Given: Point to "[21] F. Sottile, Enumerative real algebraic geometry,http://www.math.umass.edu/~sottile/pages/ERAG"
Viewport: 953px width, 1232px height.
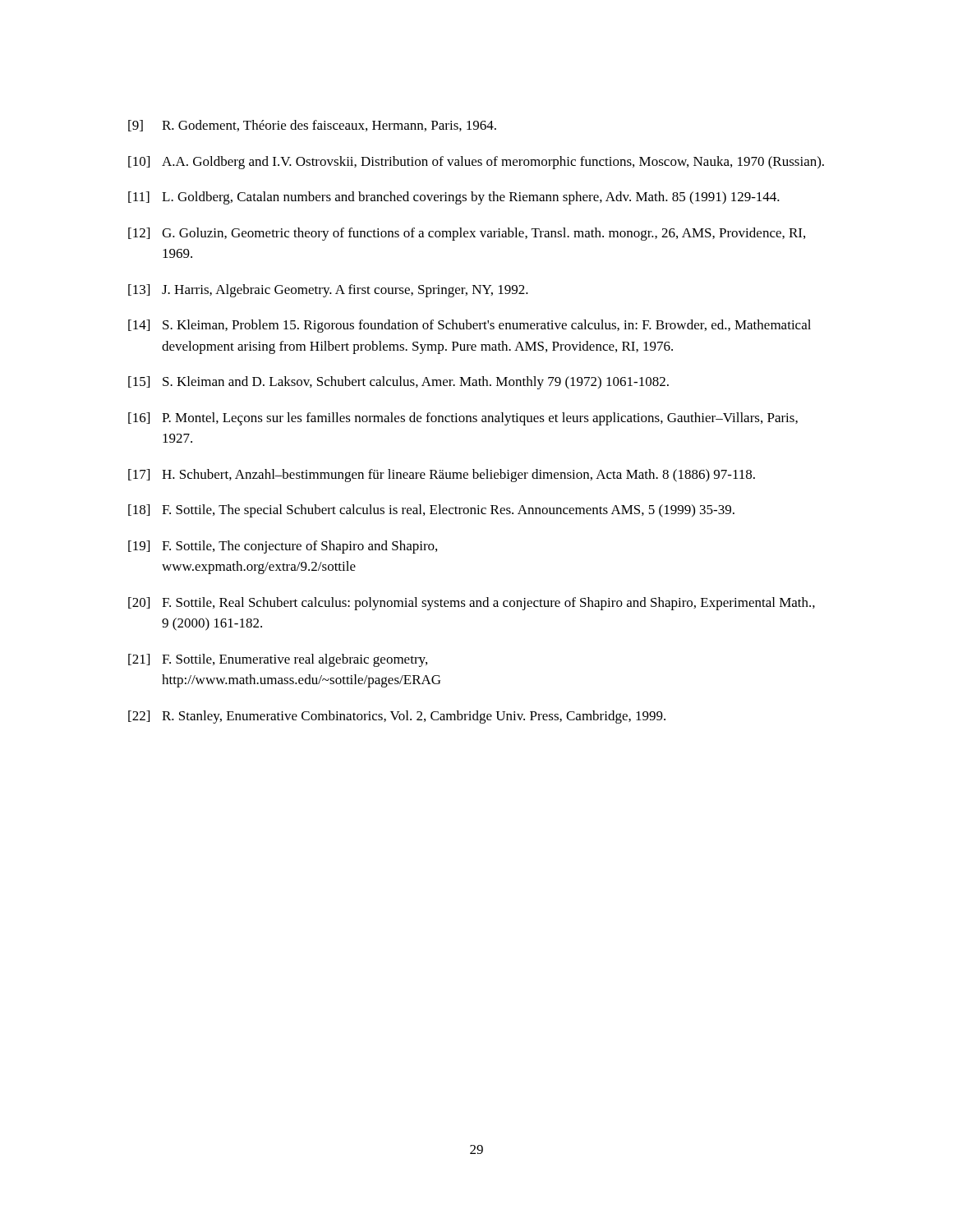Looking at the screenshot, I should (278, 660).
